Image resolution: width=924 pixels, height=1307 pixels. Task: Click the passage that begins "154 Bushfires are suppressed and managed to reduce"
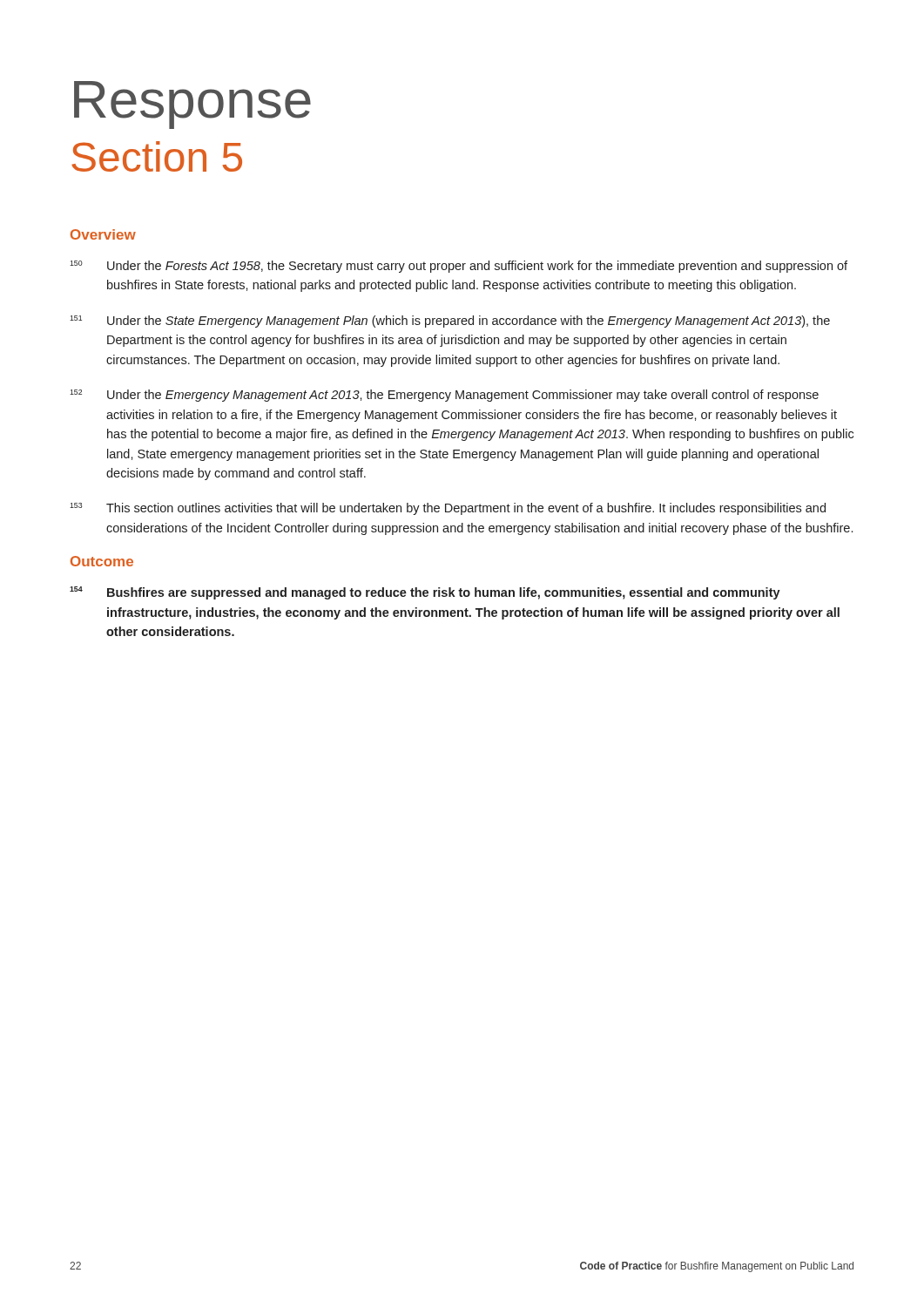(462, 613)
